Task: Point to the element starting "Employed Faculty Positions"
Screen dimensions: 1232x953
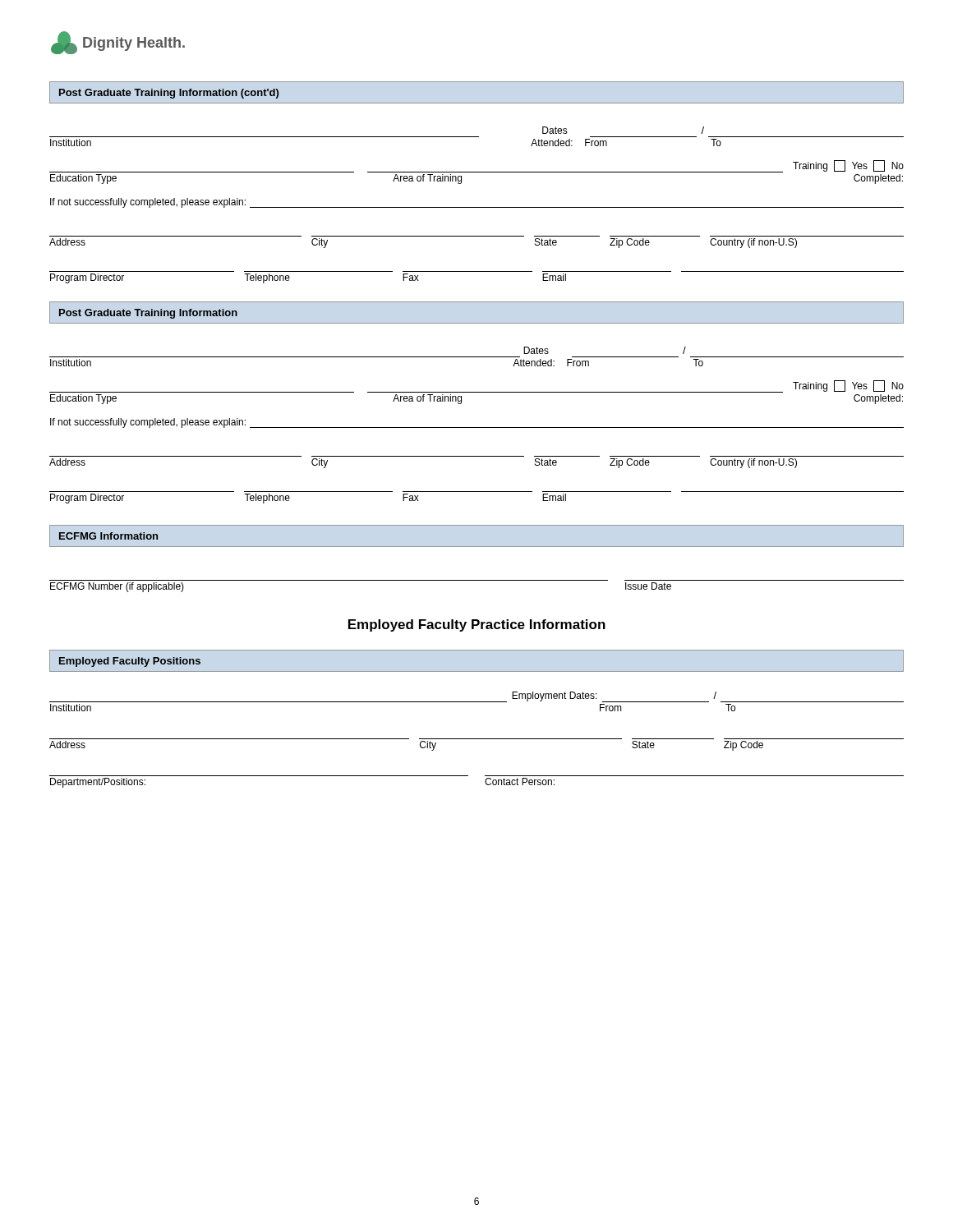Action: tap(130, 661)
